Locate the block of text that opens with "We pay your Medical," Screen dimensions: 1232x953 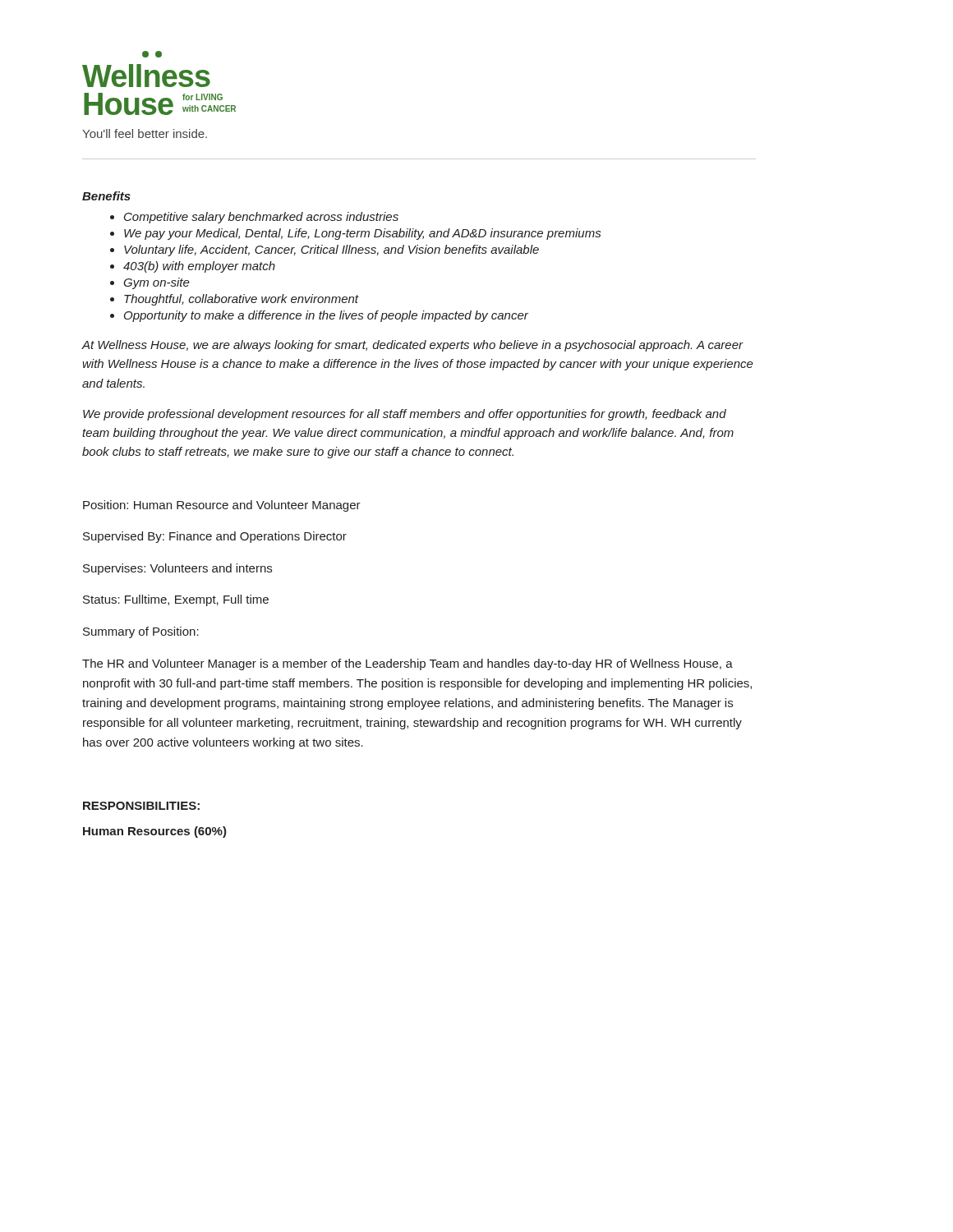tap(362, 233)
